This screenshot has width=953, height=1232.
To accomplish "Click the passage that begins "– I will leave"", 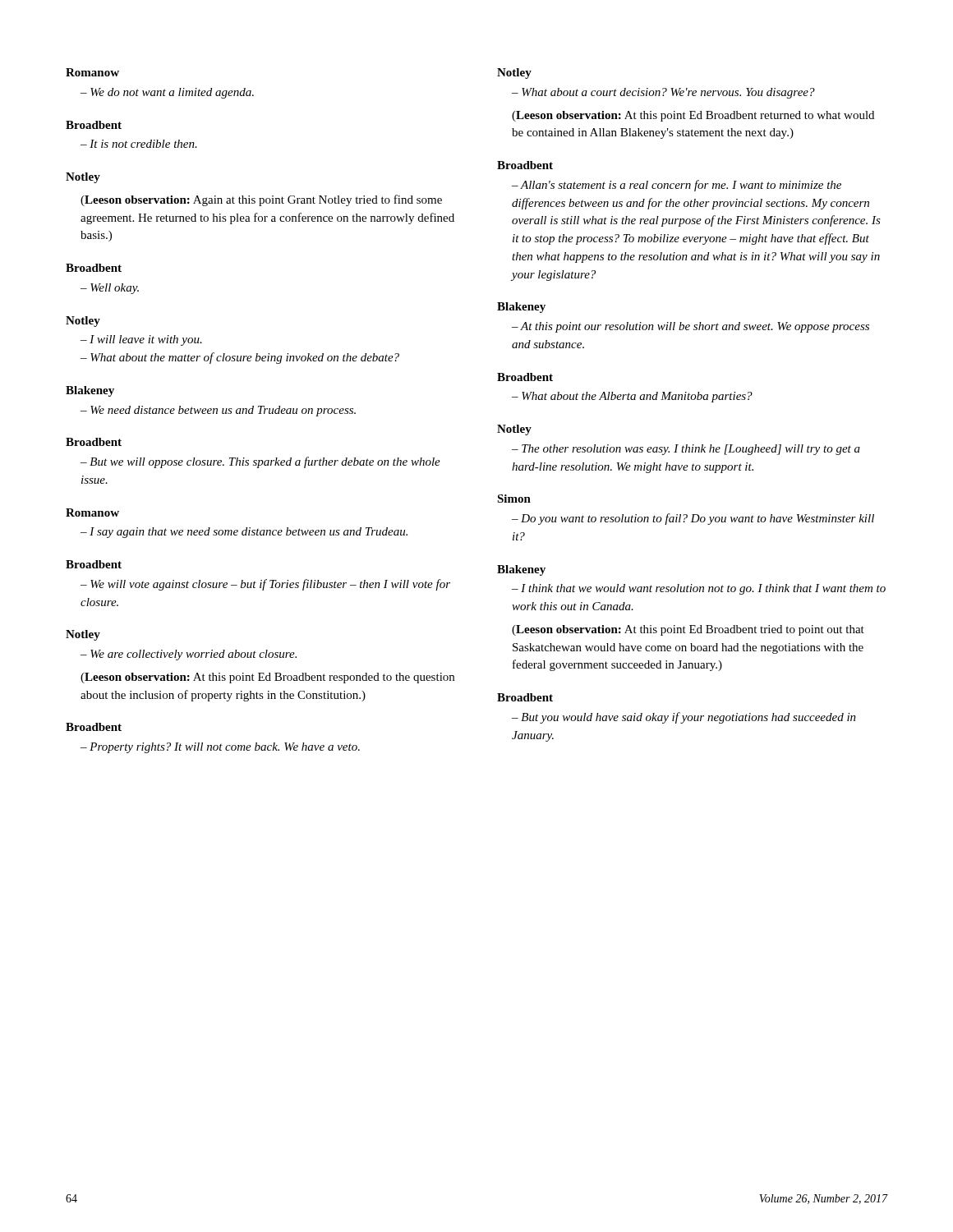I will click(141, 340).
